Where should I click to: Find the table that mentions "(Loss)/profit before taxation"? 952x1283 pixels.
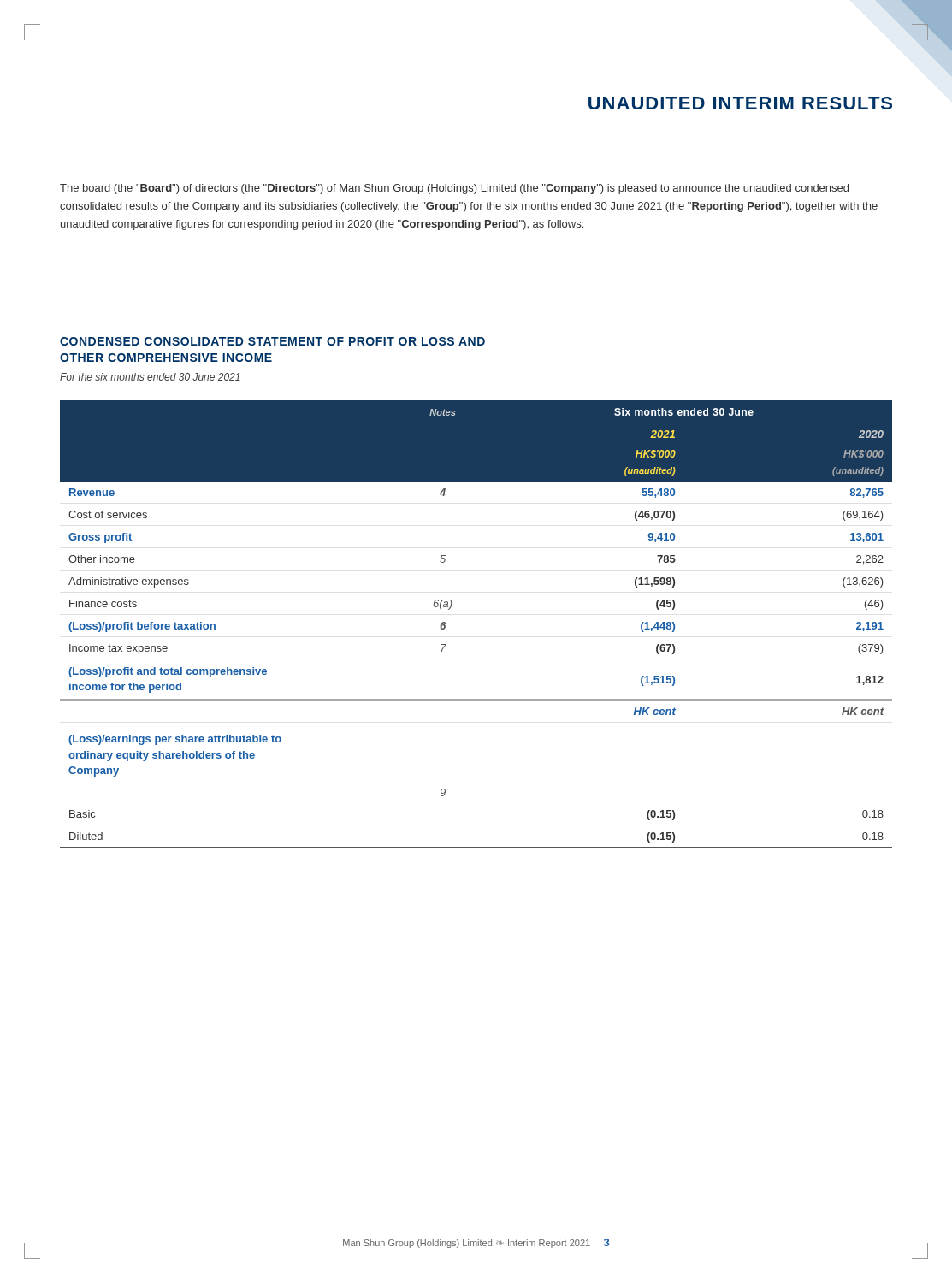476,624
